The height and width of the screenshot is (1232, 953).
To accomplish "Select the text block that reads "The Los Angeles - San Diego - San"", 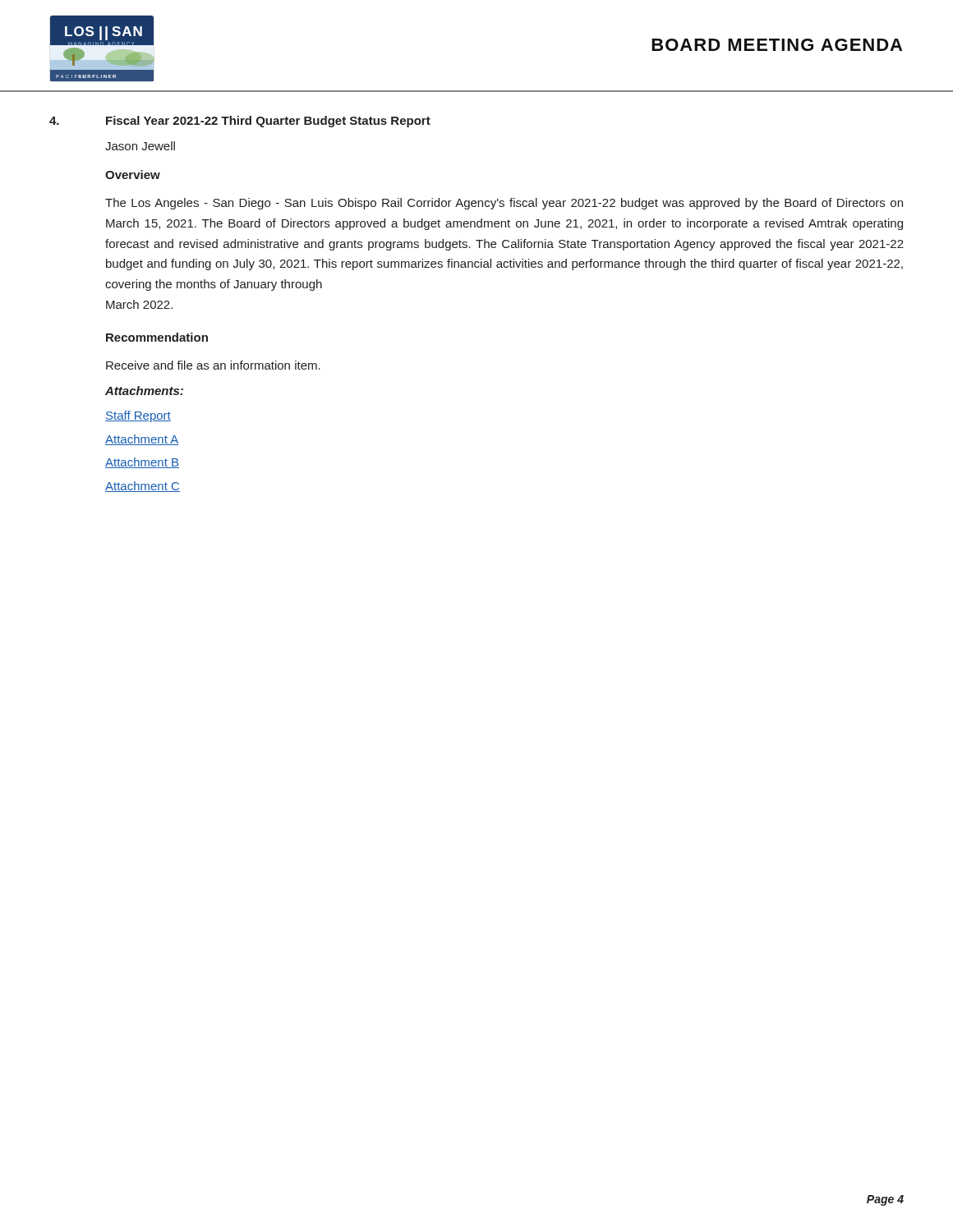I will (x=504, y=253).
